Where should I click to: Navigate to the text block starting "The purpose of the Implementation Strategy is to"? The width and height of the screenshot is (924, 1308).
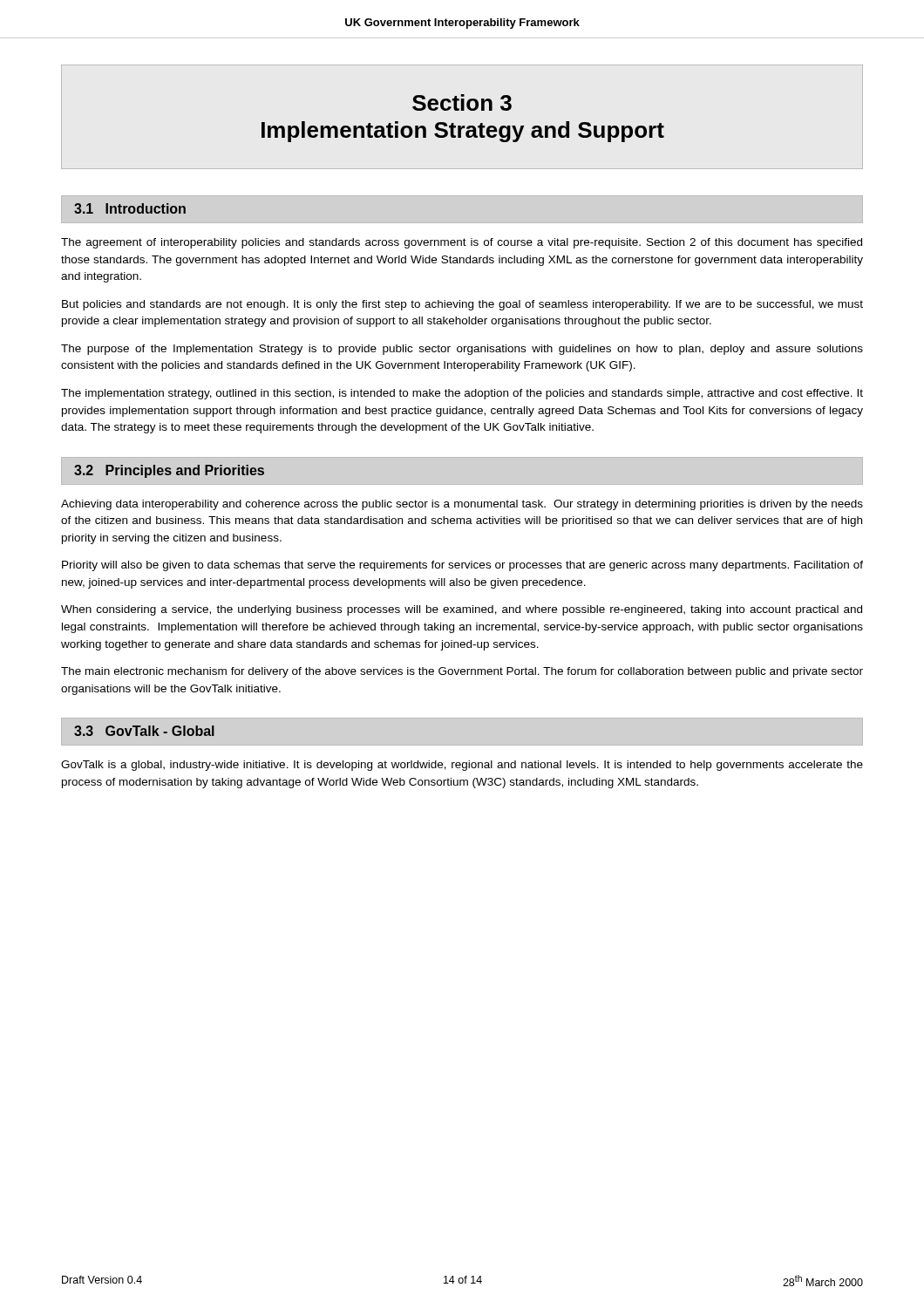462,357
